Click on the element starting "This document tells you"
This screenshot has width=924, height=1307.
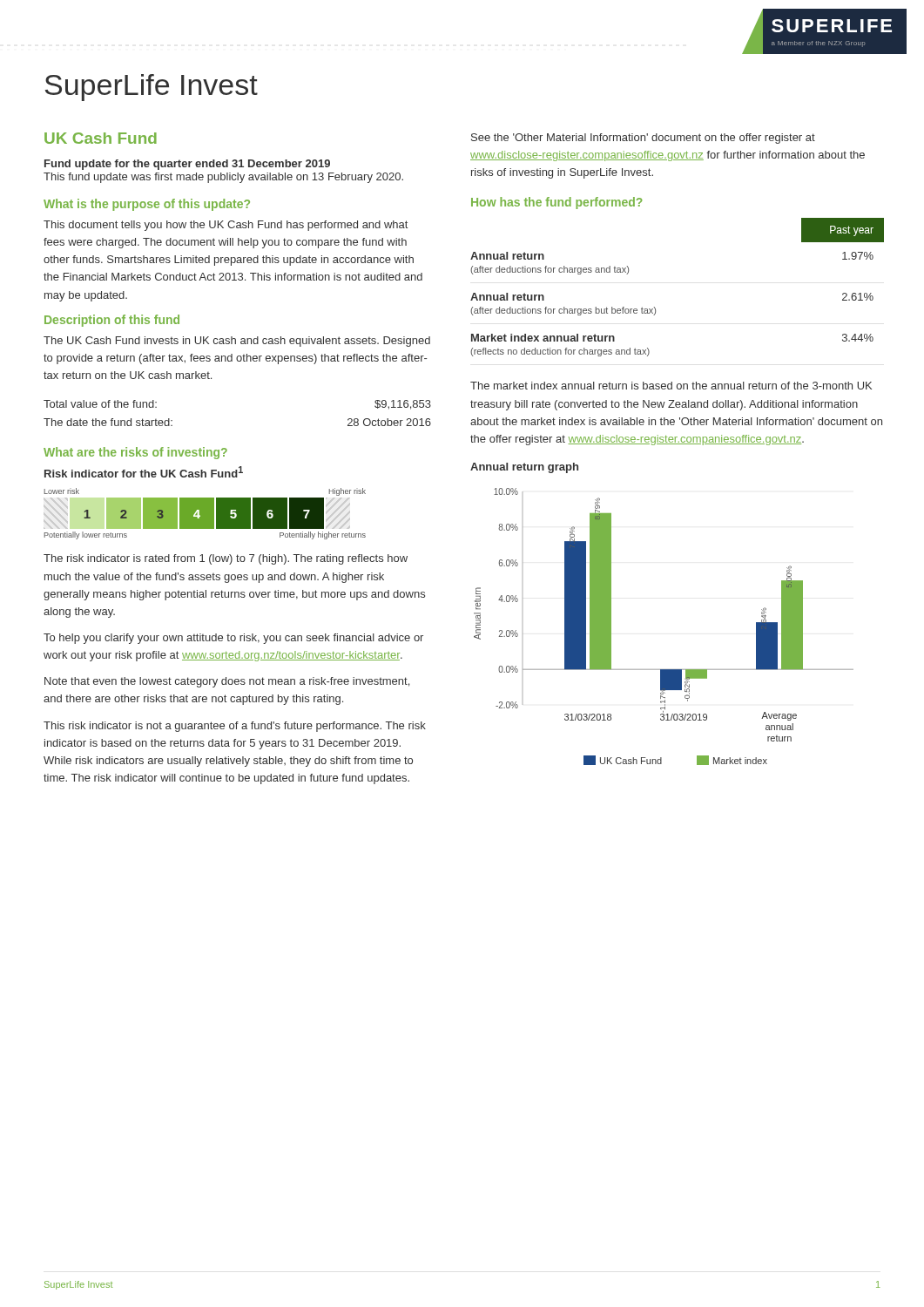click(x=233, y=260)
